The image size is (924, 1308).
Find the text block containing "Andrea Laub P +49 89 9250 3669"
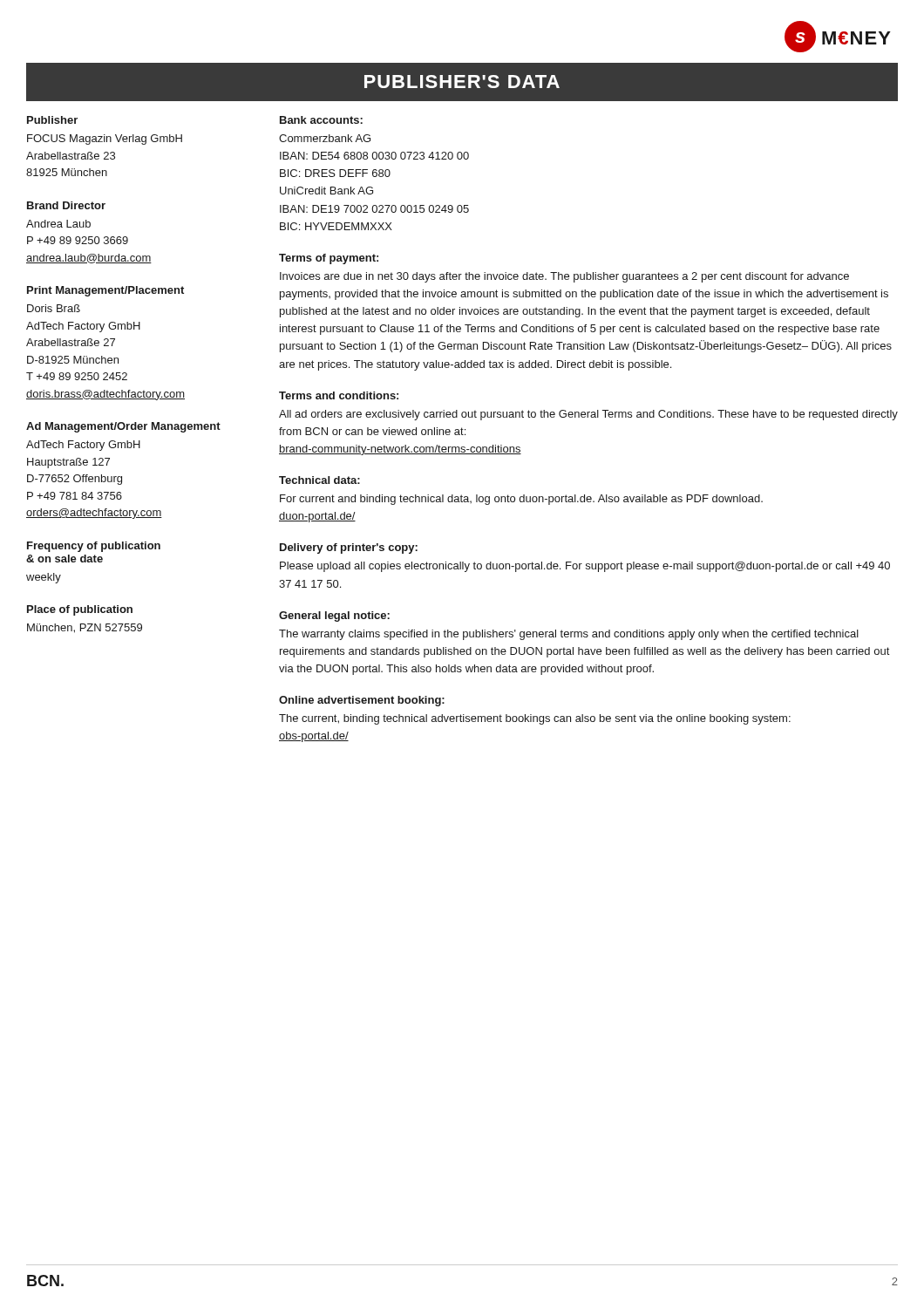(x=89, y=240)
